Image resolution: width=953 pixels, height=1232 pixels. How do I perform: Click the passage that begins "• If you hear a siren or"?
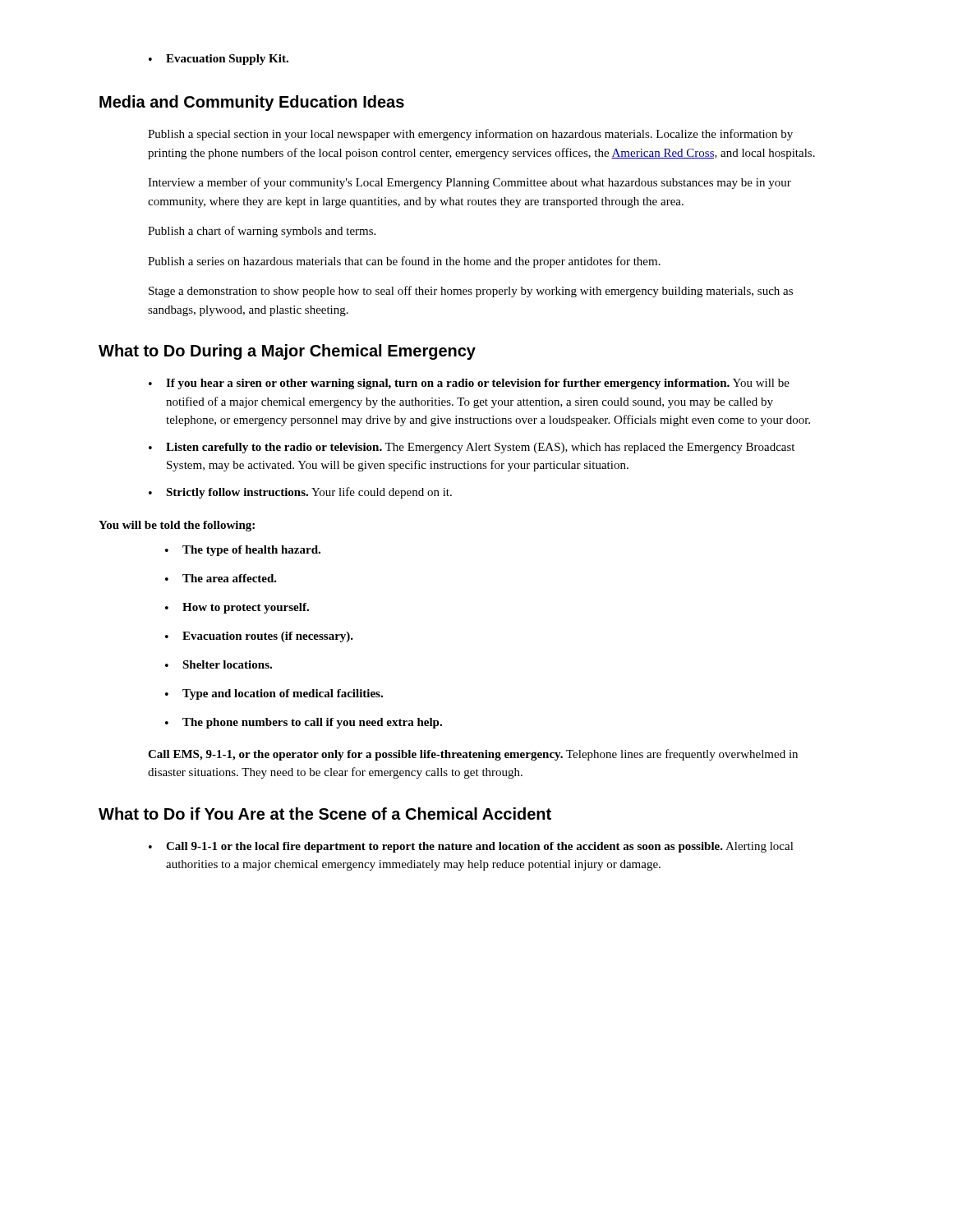485,401
